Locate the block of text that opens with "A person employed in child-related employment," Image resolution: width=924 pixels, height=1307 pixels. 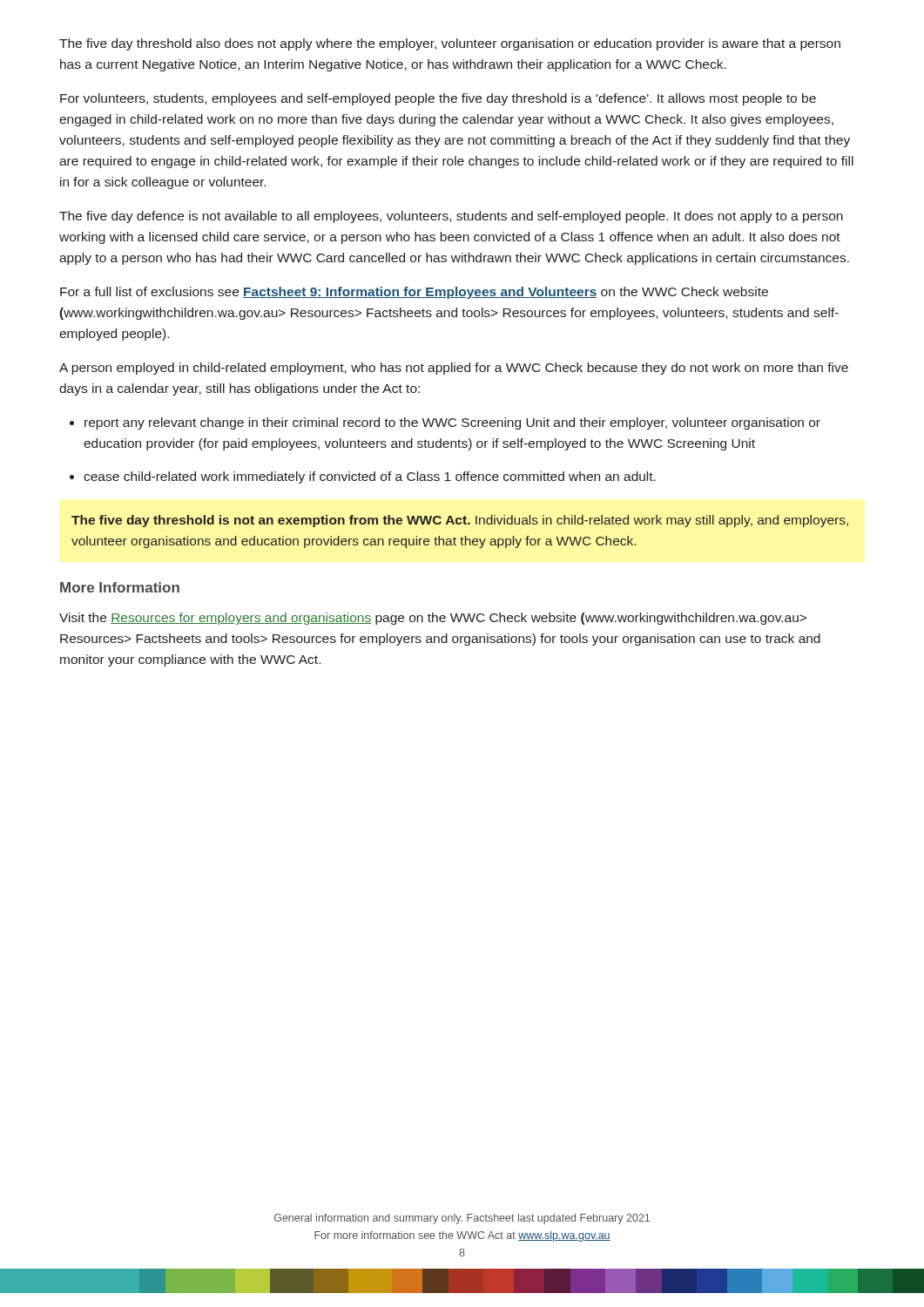pyautogui.click(x=462, y=378)
